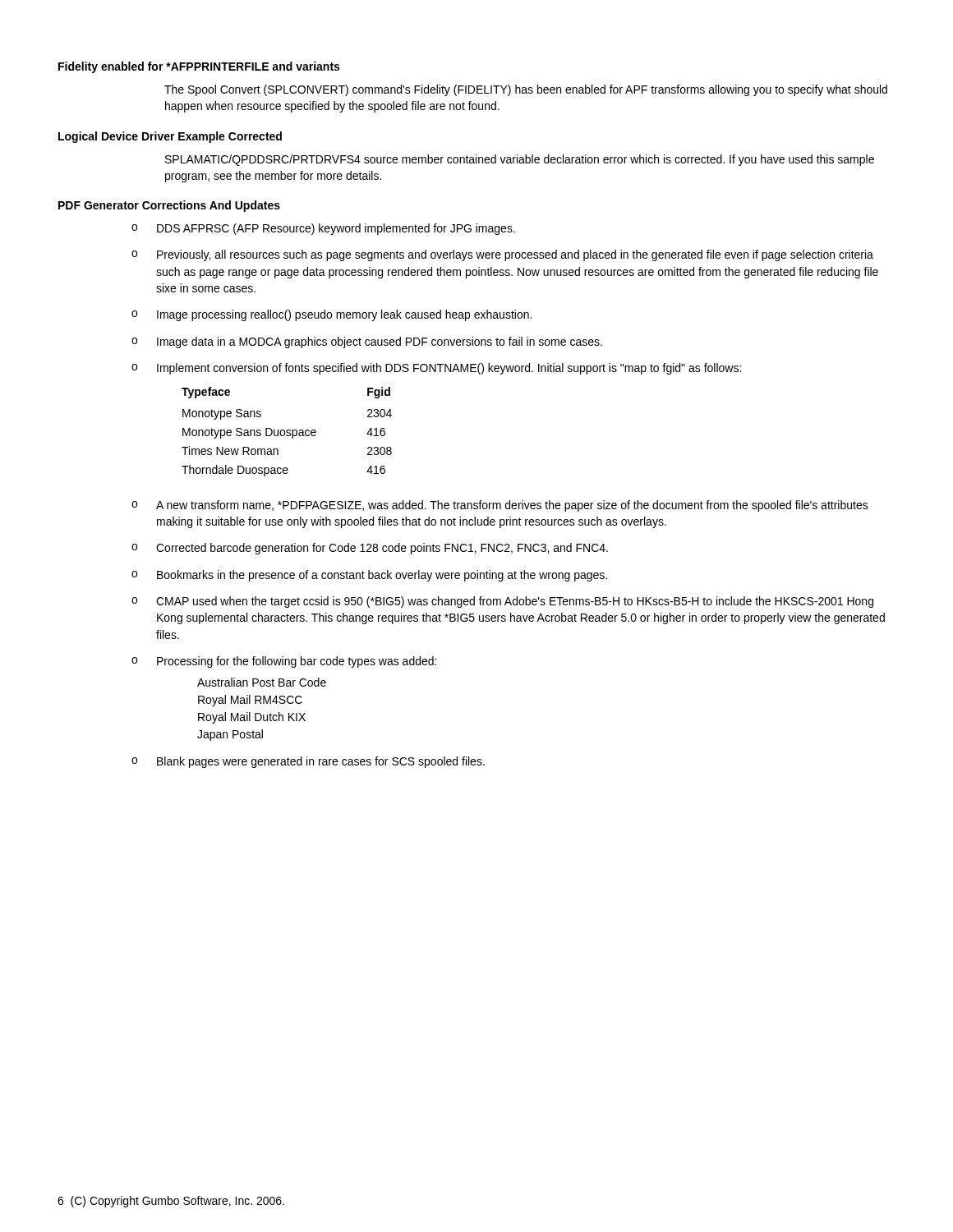The width and height of the screenshot is (953, 1232).
Task: Point to the text starting "The Spool Convert (SPLCONVERT) command's Fidelity (FIDELITY)"
Action: [526, 98]
